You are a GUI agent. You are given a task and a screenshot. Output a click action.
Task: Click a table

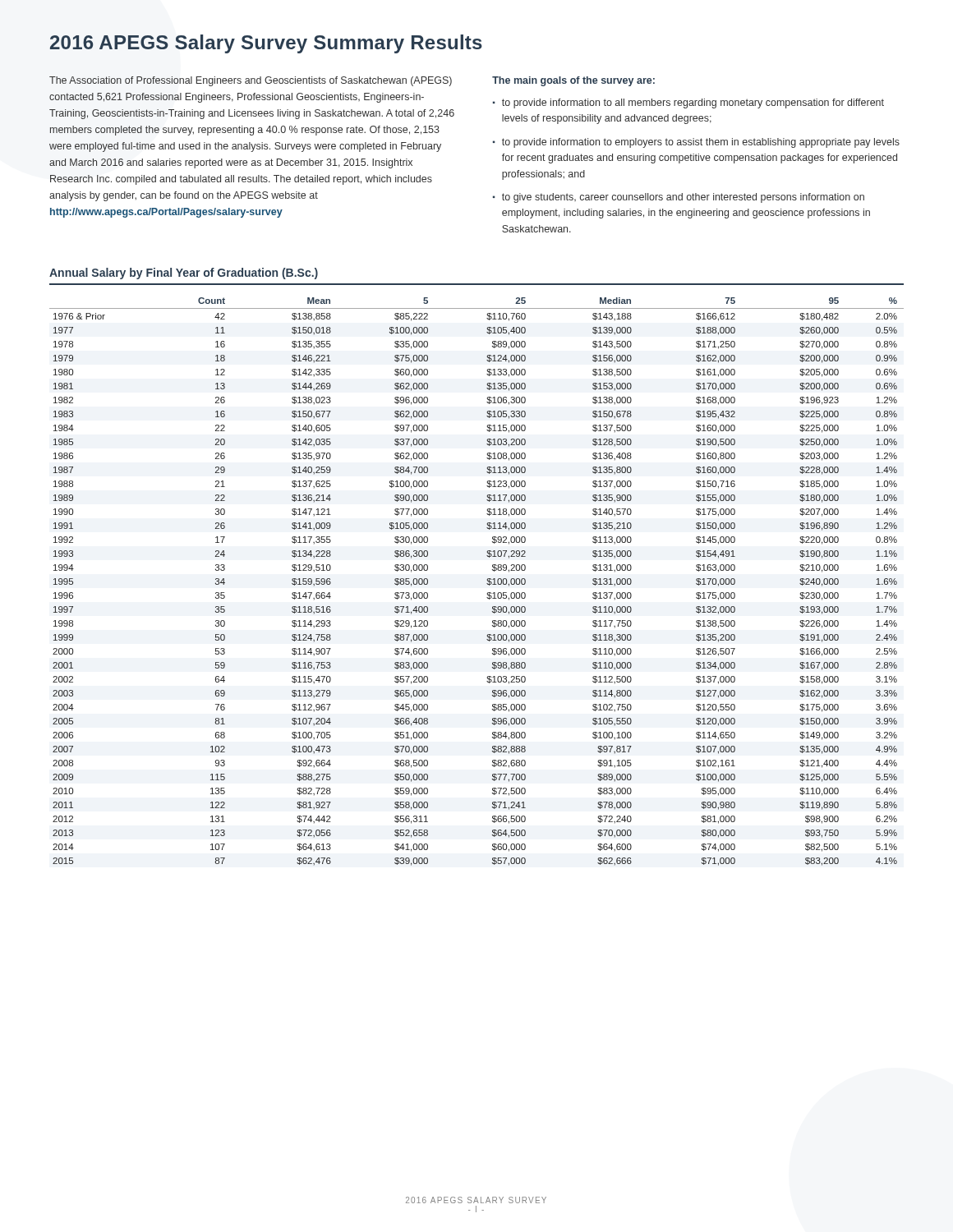click(476, 580)
